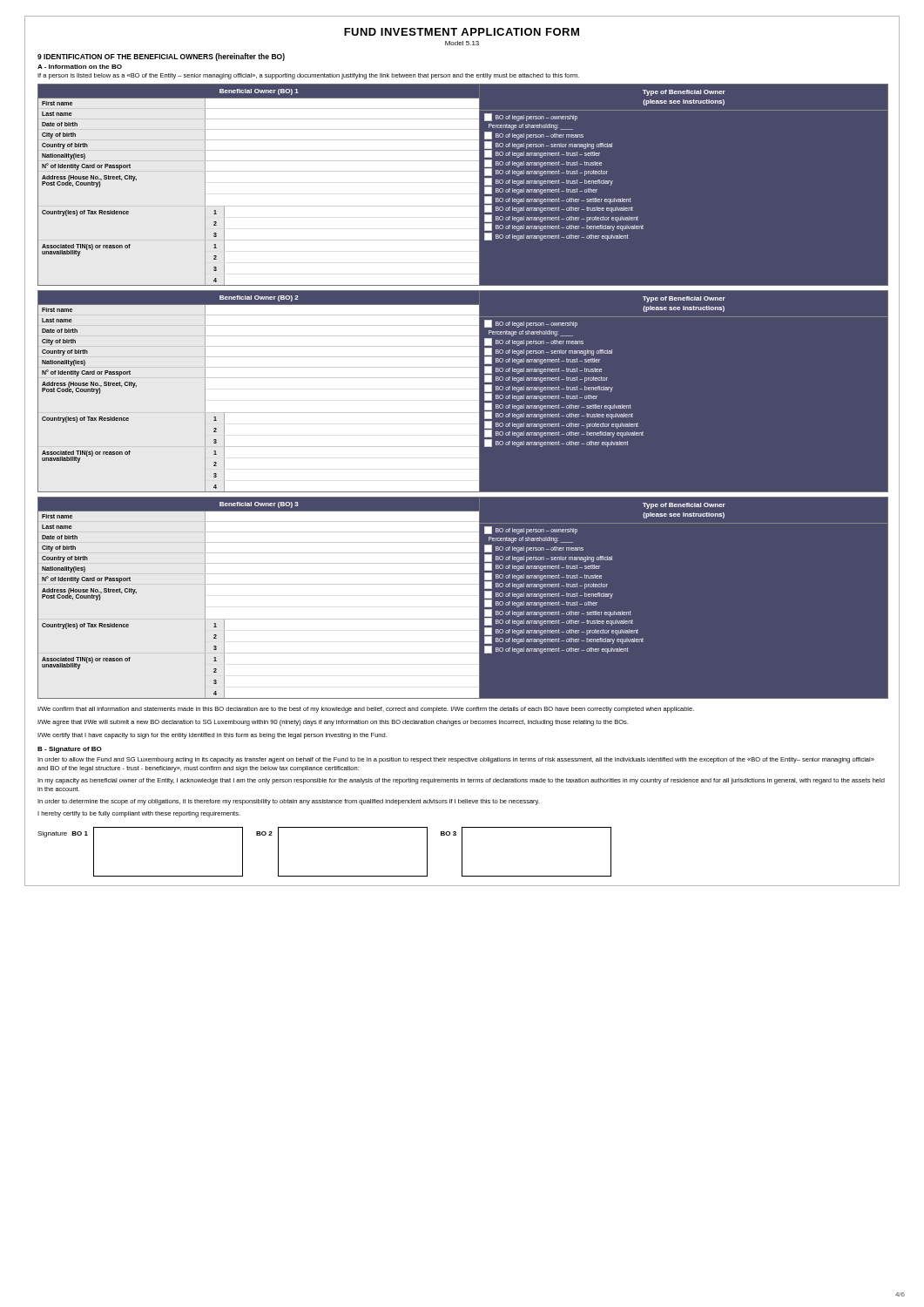Locate the table with the text "Beneficial Owner (BO) 2 First"
Viewport: 924px width, 1307px height.
463,391
